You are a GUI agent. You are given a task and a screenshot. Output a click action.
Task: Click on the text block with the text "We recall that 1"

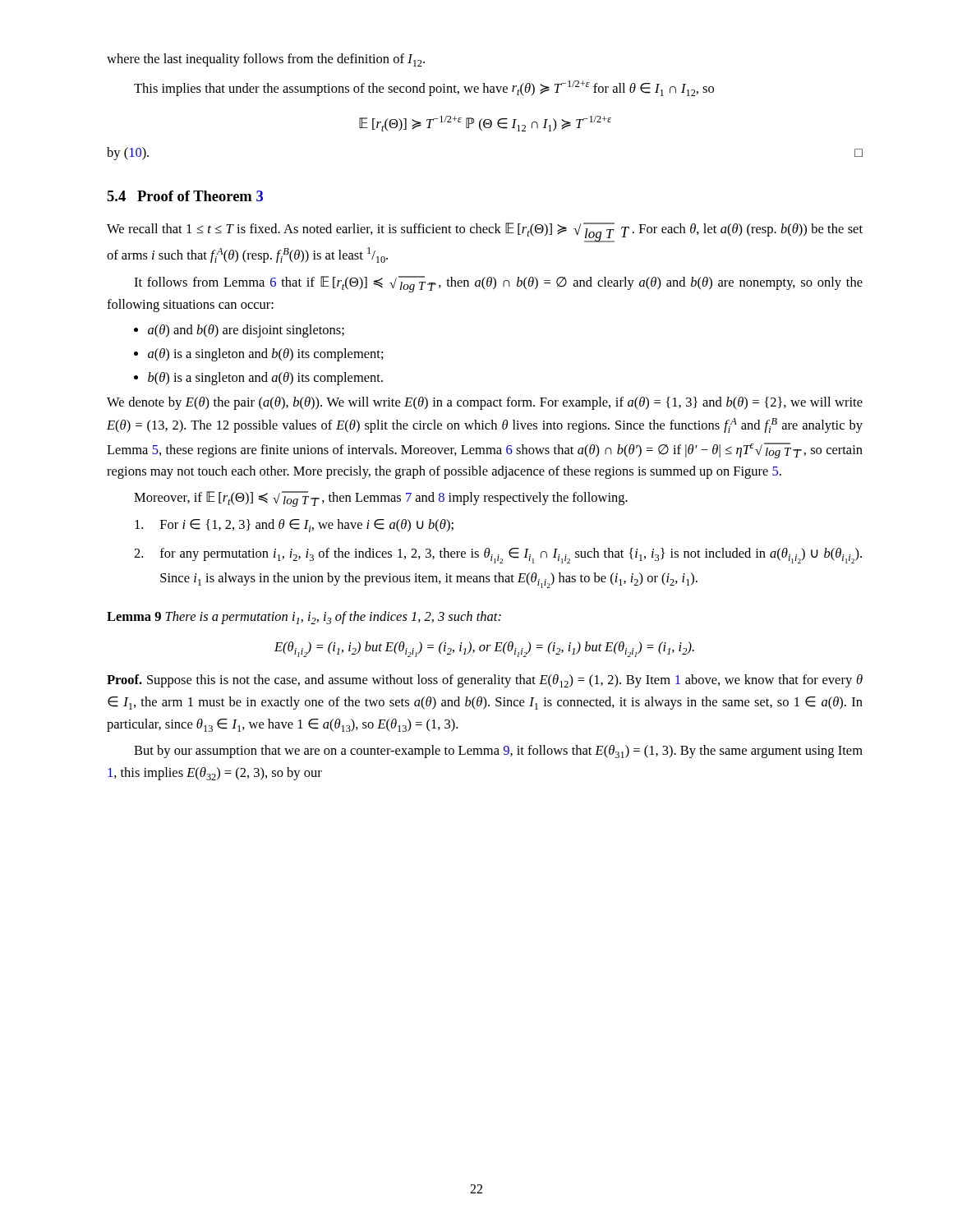click(485, 242)
